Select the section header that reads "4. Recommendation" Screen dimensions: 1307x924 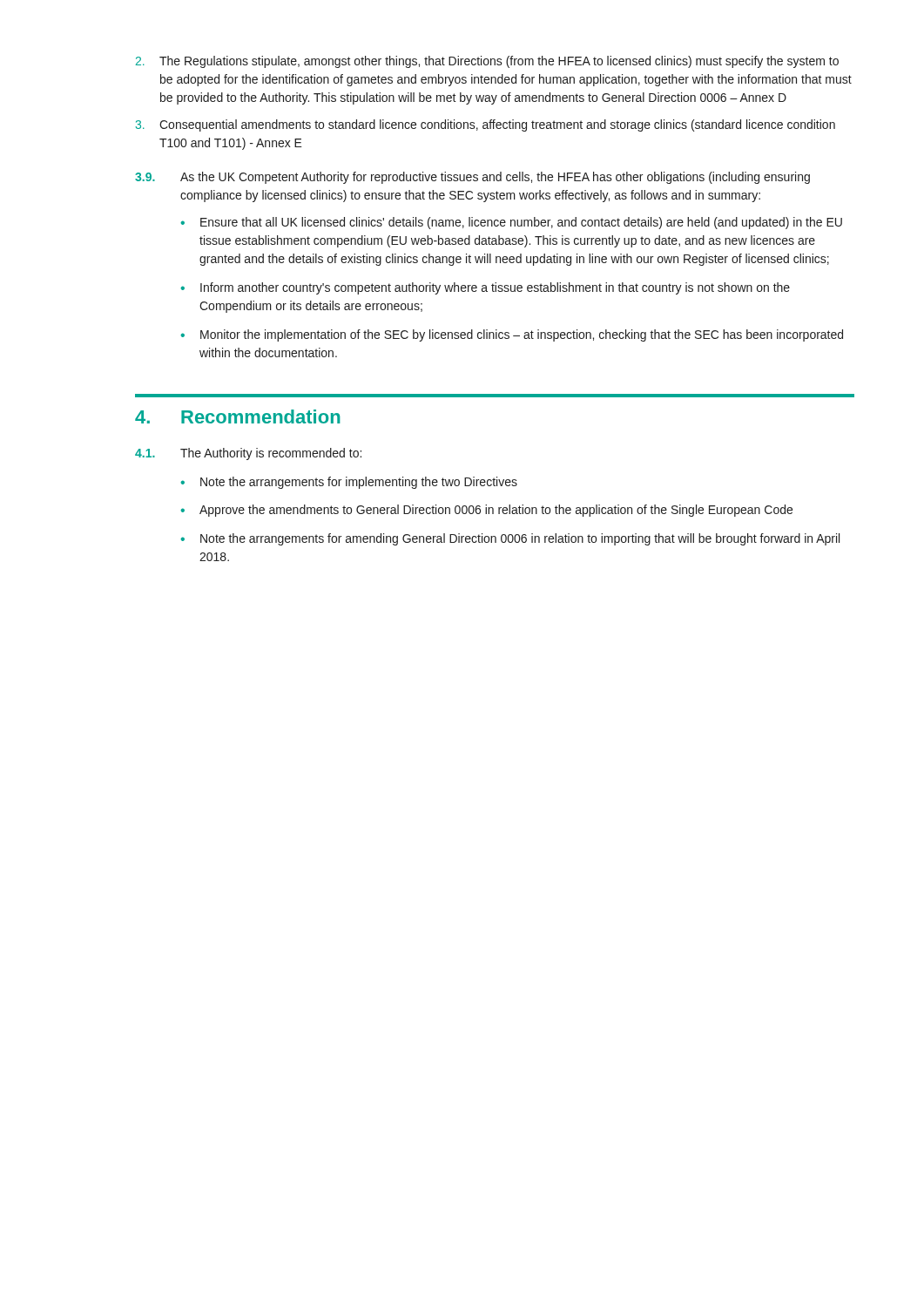(238, 417)
